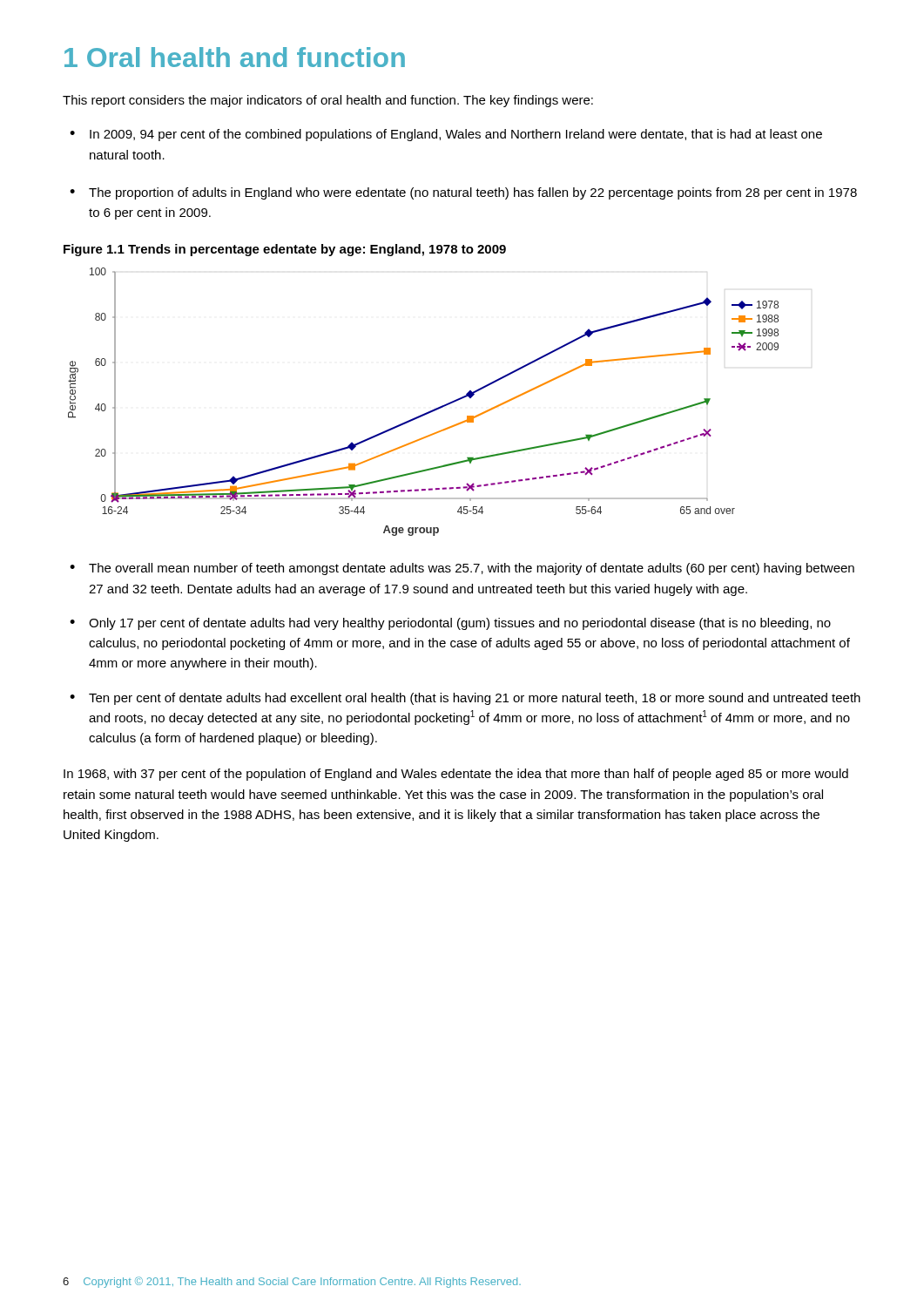Locate the list item containing "• Ten per cent of dentate adults had"
Viewport: 924px width, 1307px height.
click(x=465, y=717)
